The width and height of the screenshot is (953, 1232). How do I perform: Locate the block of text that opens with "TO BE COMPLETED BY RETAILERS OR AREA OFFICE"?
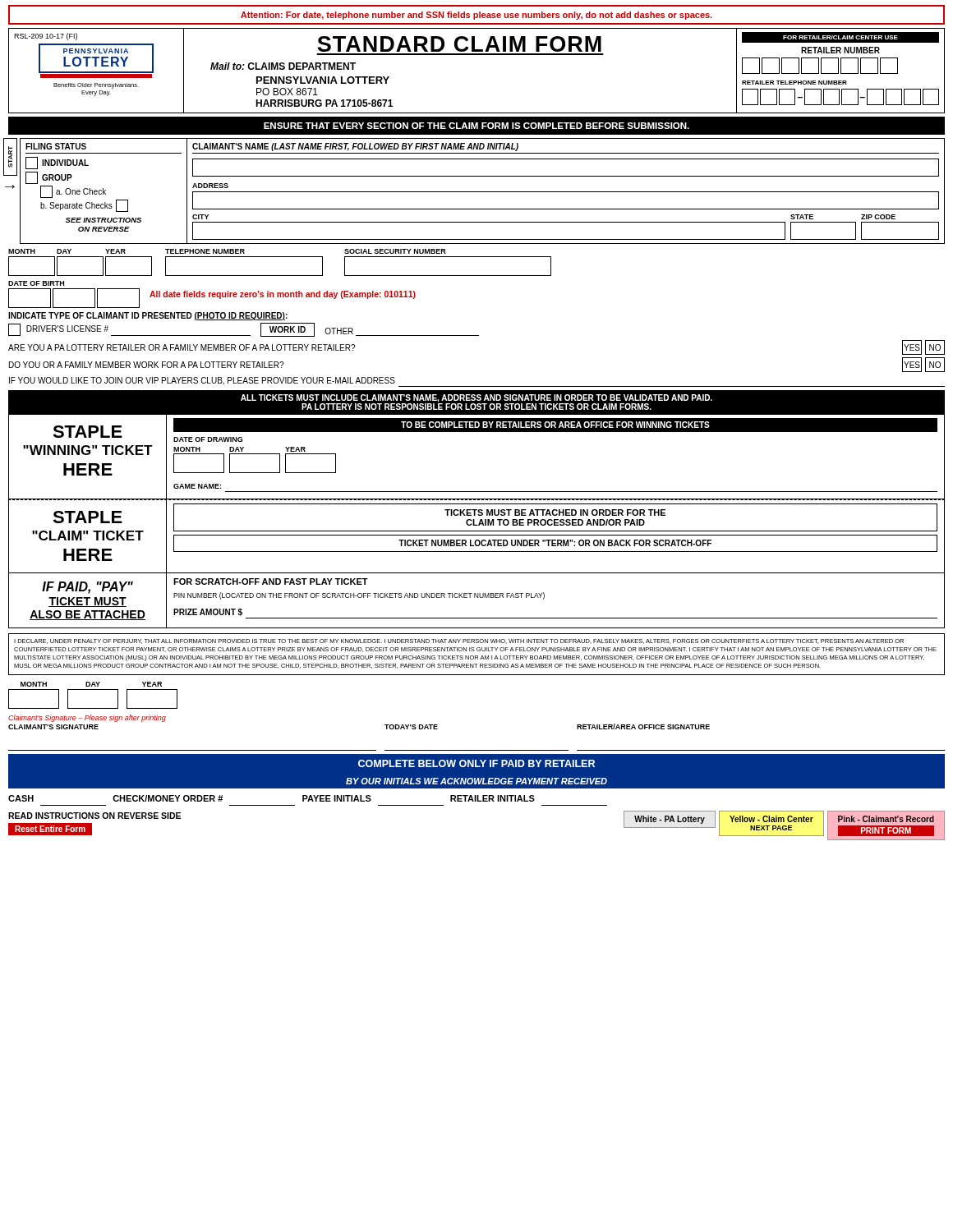(555, 425)
